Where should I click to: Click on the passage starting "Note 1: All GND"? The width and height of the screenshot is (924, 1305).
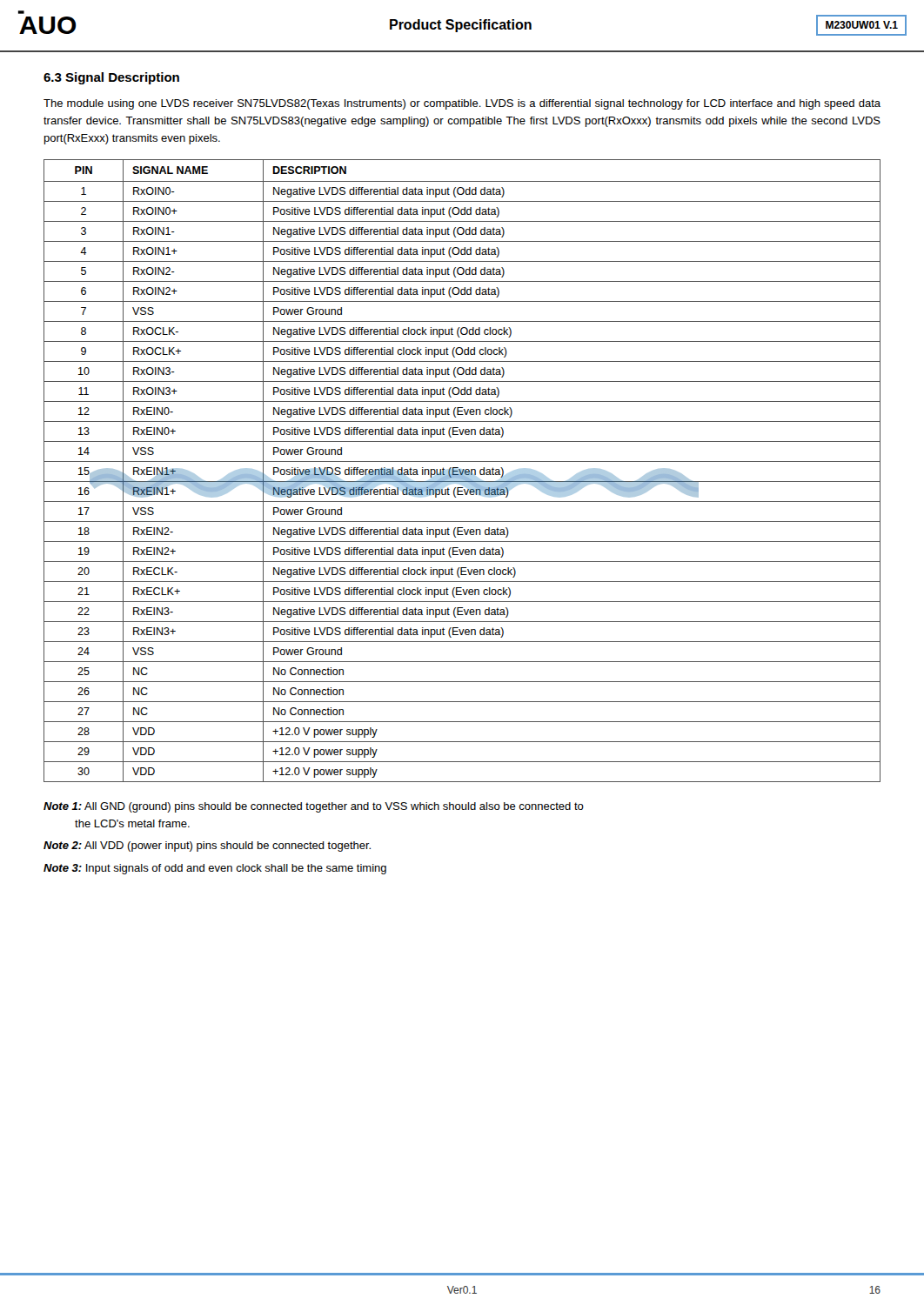(x=314, y=815)
